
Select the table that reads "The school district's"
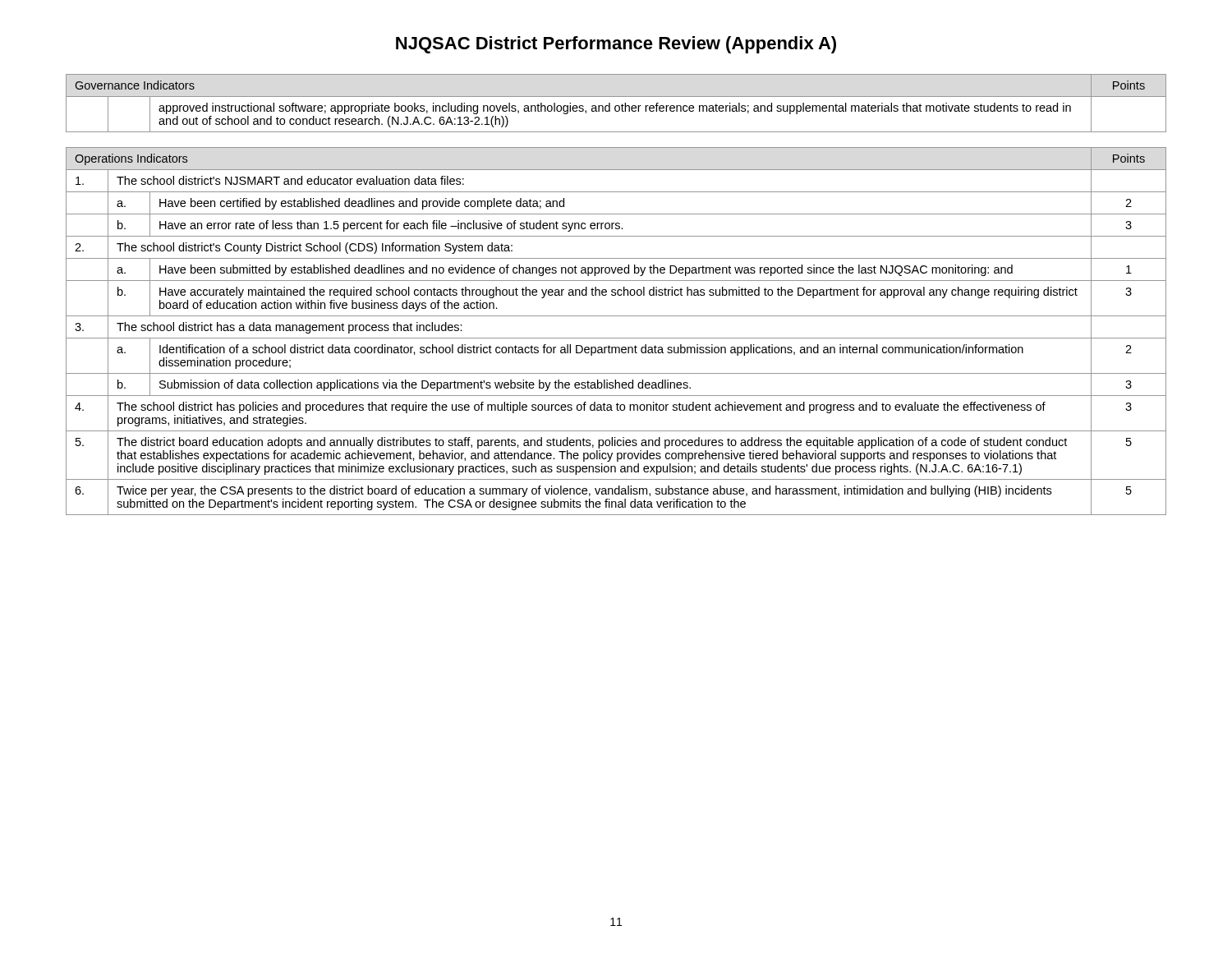pos(616,331)
